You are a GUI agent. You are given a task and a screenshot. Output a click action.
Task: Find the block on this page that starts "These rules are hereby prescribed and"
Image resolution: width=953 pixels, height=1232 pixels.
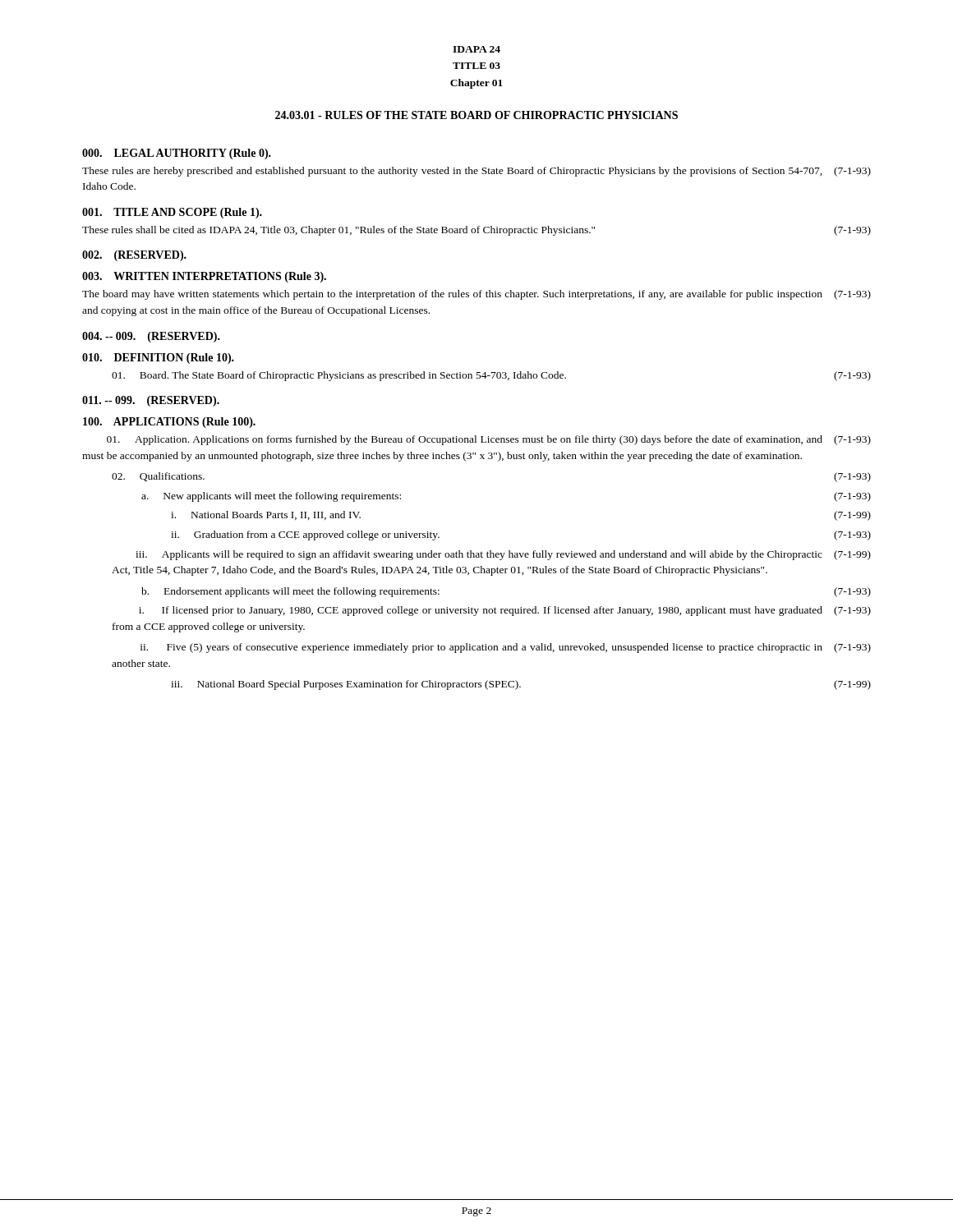[476, 178]
